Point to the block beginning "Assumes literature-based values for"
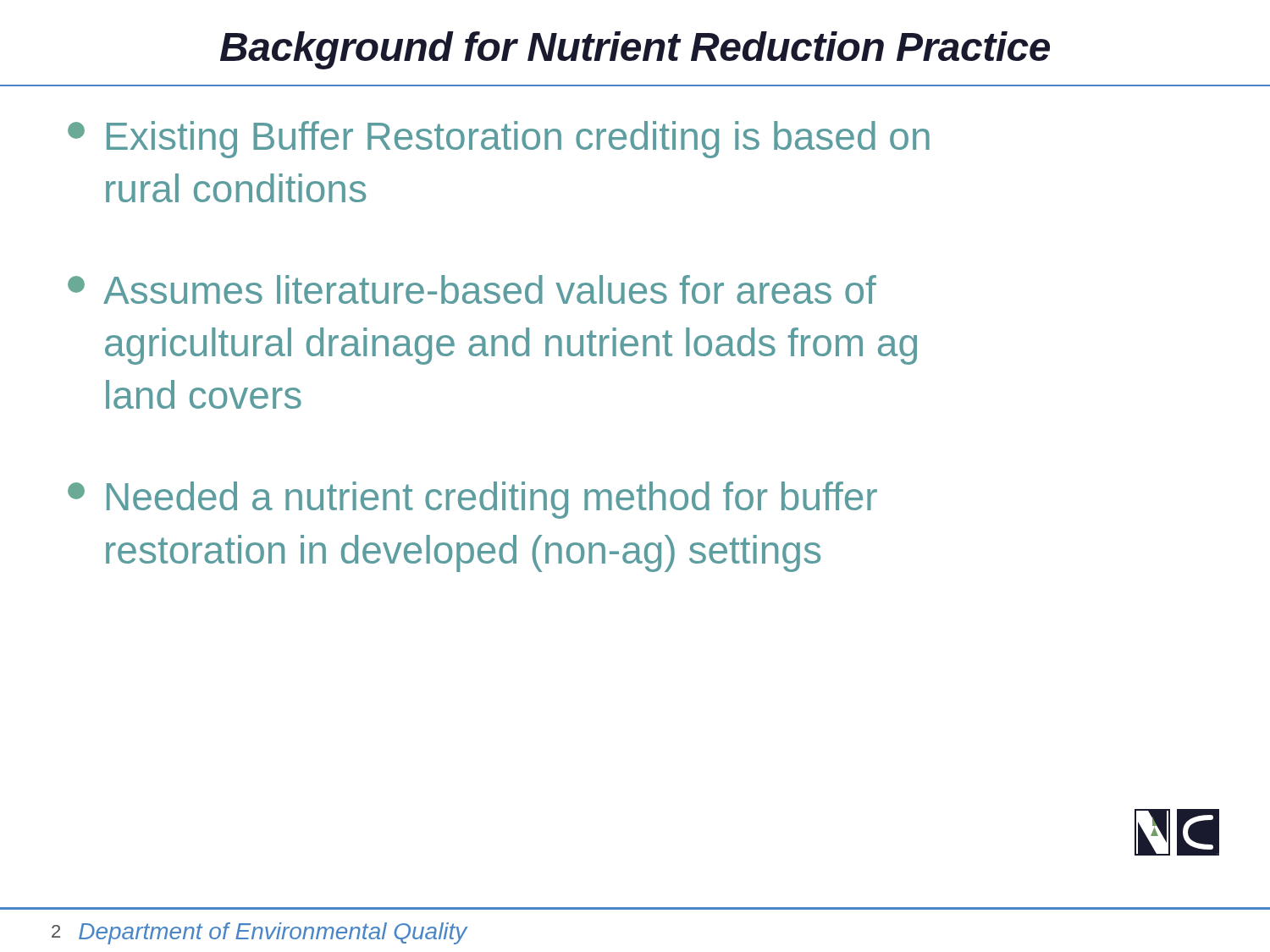 (x=494, y=343)
